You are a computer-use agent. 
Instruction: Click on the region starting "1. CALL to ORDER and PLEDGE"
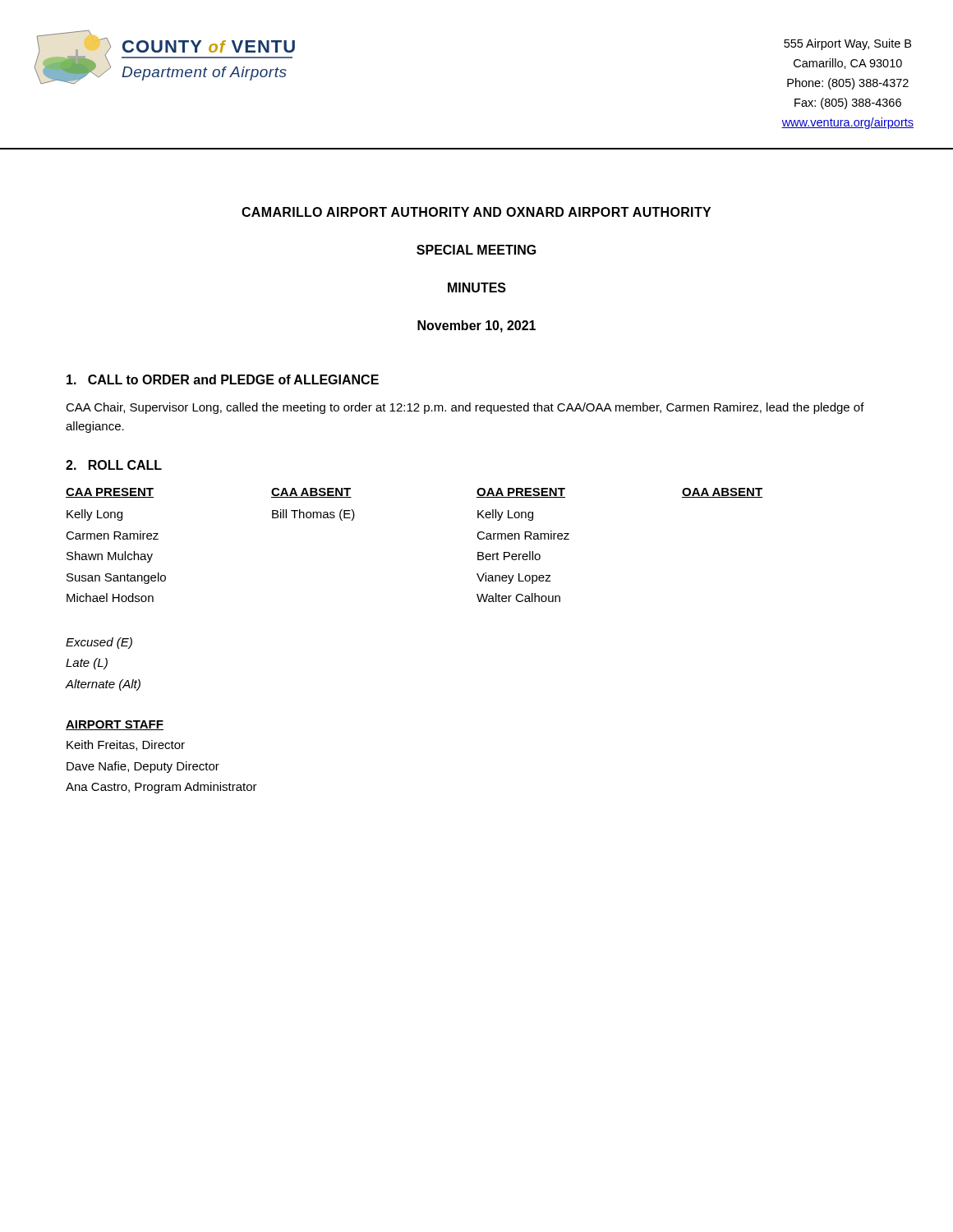[222, 380]
